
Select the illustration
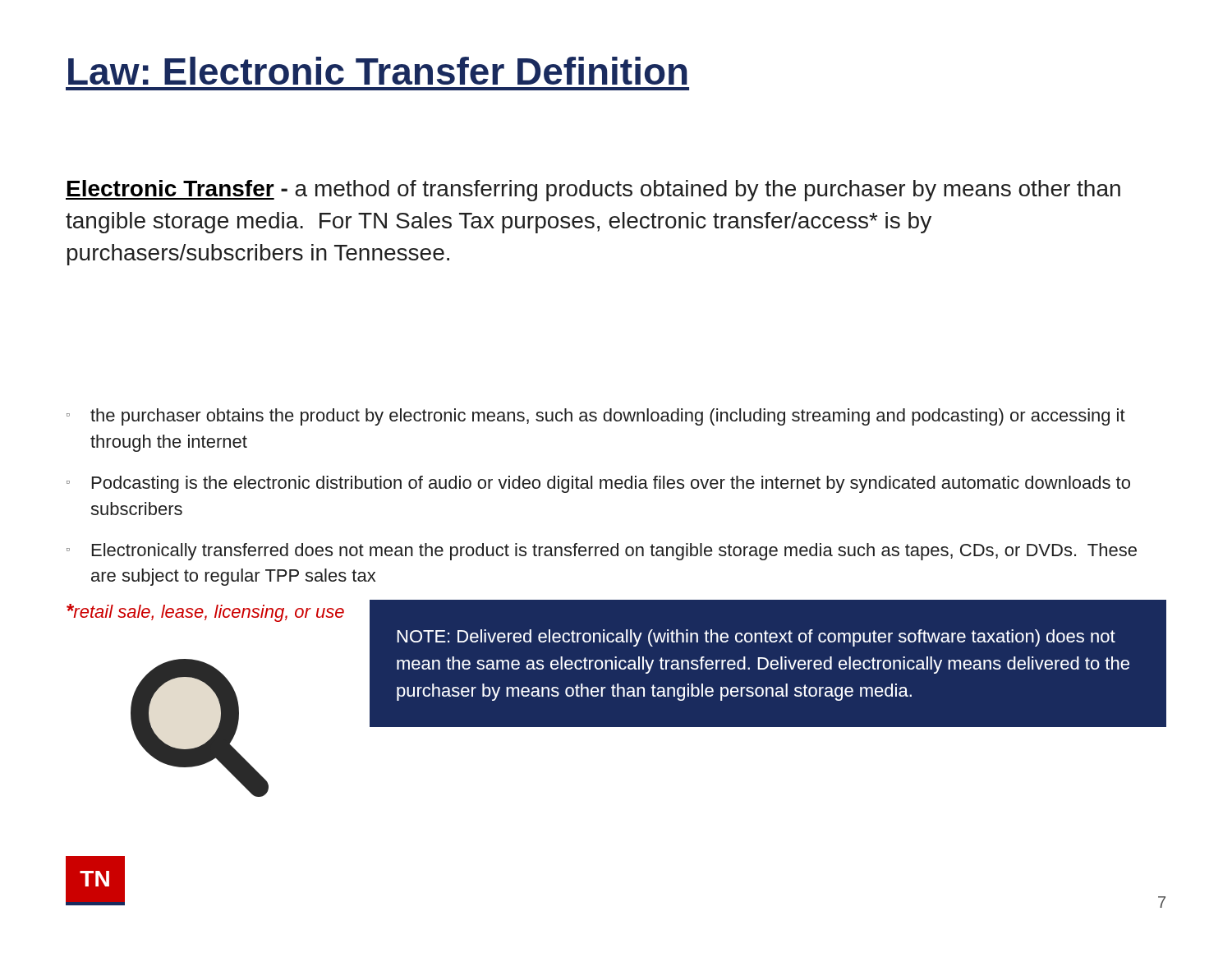click(x=242, y=731)
